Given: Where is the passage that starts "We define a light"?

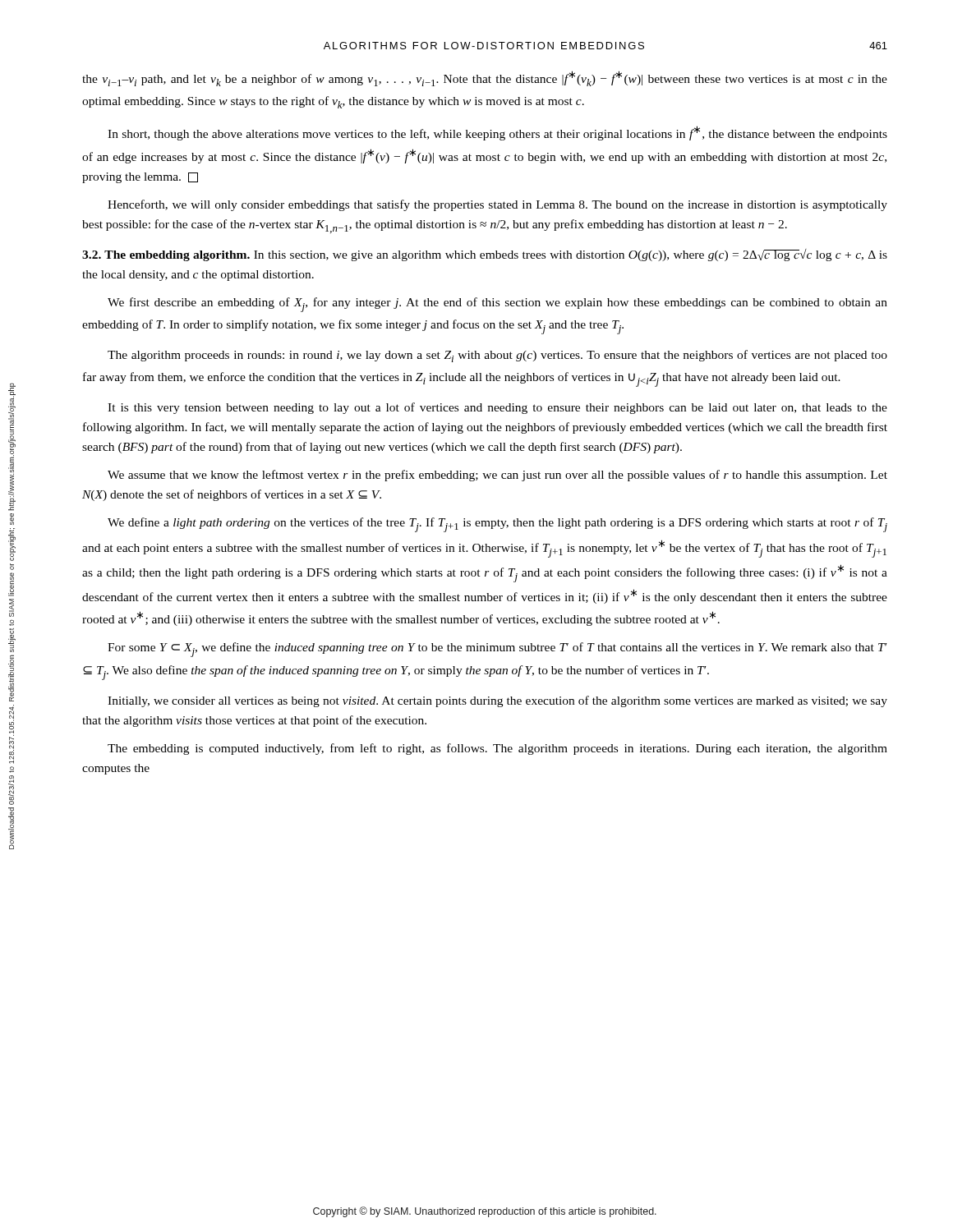Looking at the screenshot, I should click(485, 571).
